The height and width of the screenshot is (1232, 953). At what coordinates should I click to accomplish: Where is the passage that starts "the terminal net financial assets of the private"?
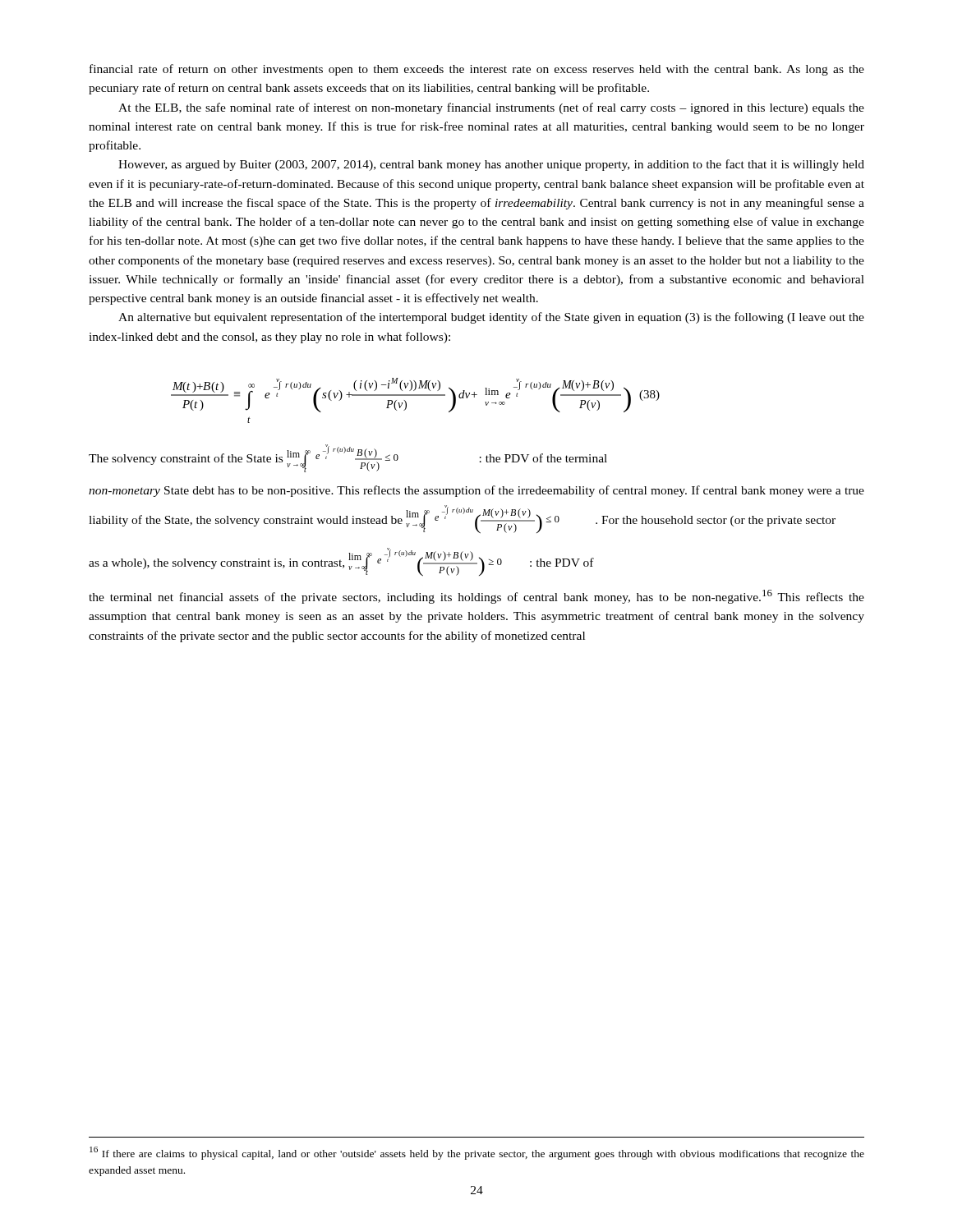click(476, 615)
